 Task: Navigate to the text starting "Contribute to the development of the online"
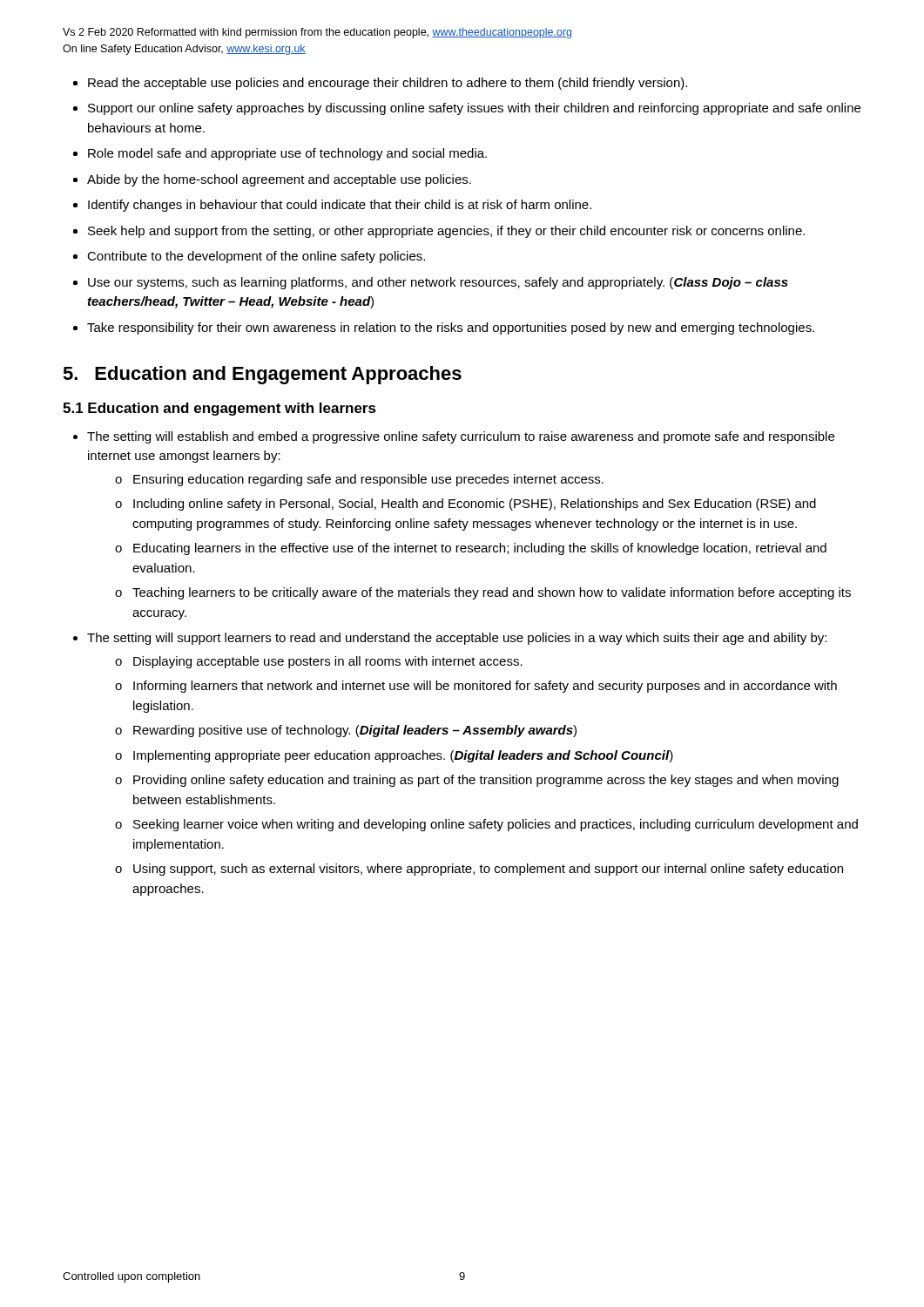[x=256, y=257]
